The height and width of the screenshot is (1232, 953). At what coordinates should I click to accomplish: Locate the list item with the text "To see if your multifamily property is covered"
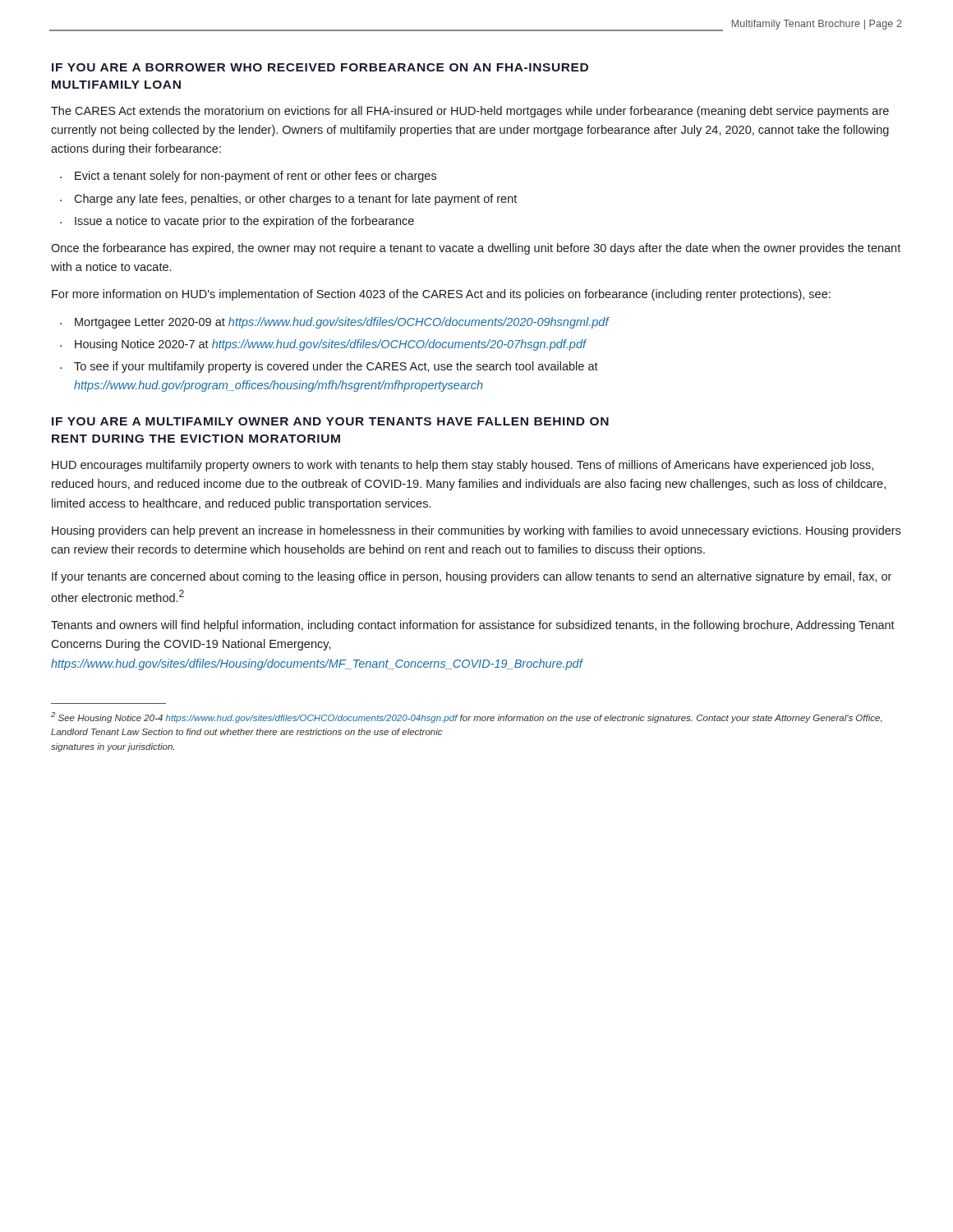pos(336,376)
